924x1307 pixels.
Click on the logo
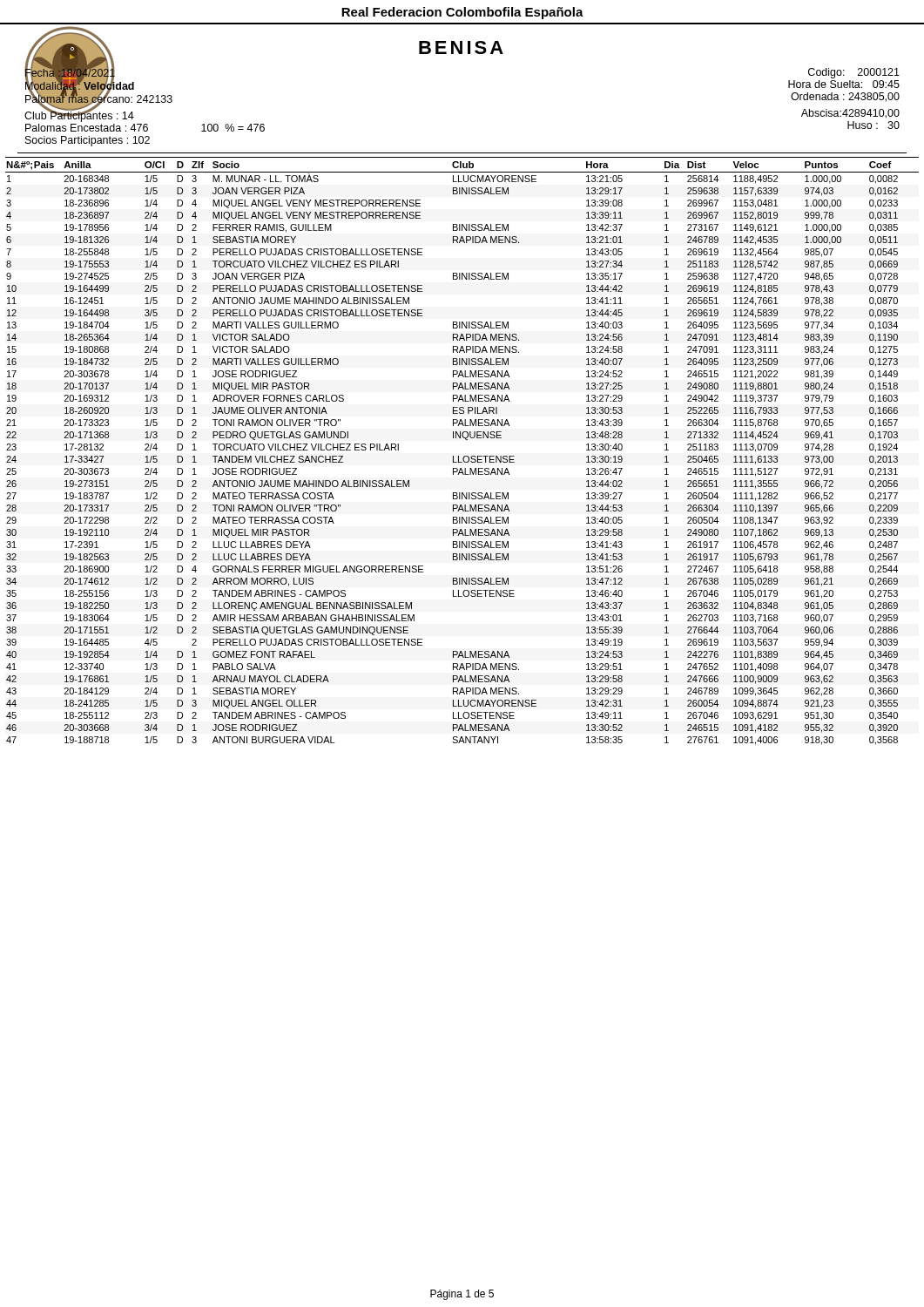pos(70,72)
